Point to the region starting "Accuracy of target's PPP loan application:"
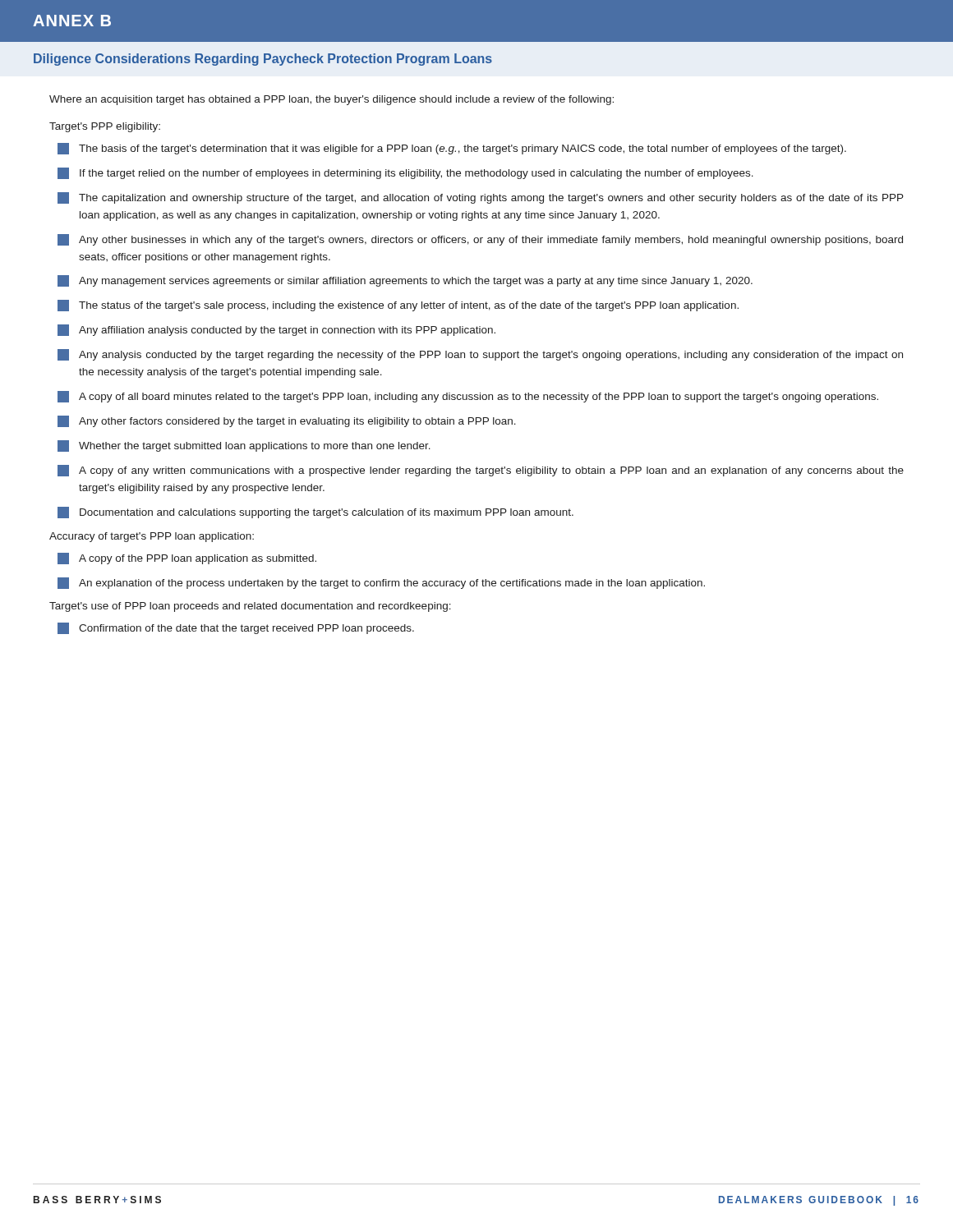This screenshot has height=1232, width=953. [152, 536]
